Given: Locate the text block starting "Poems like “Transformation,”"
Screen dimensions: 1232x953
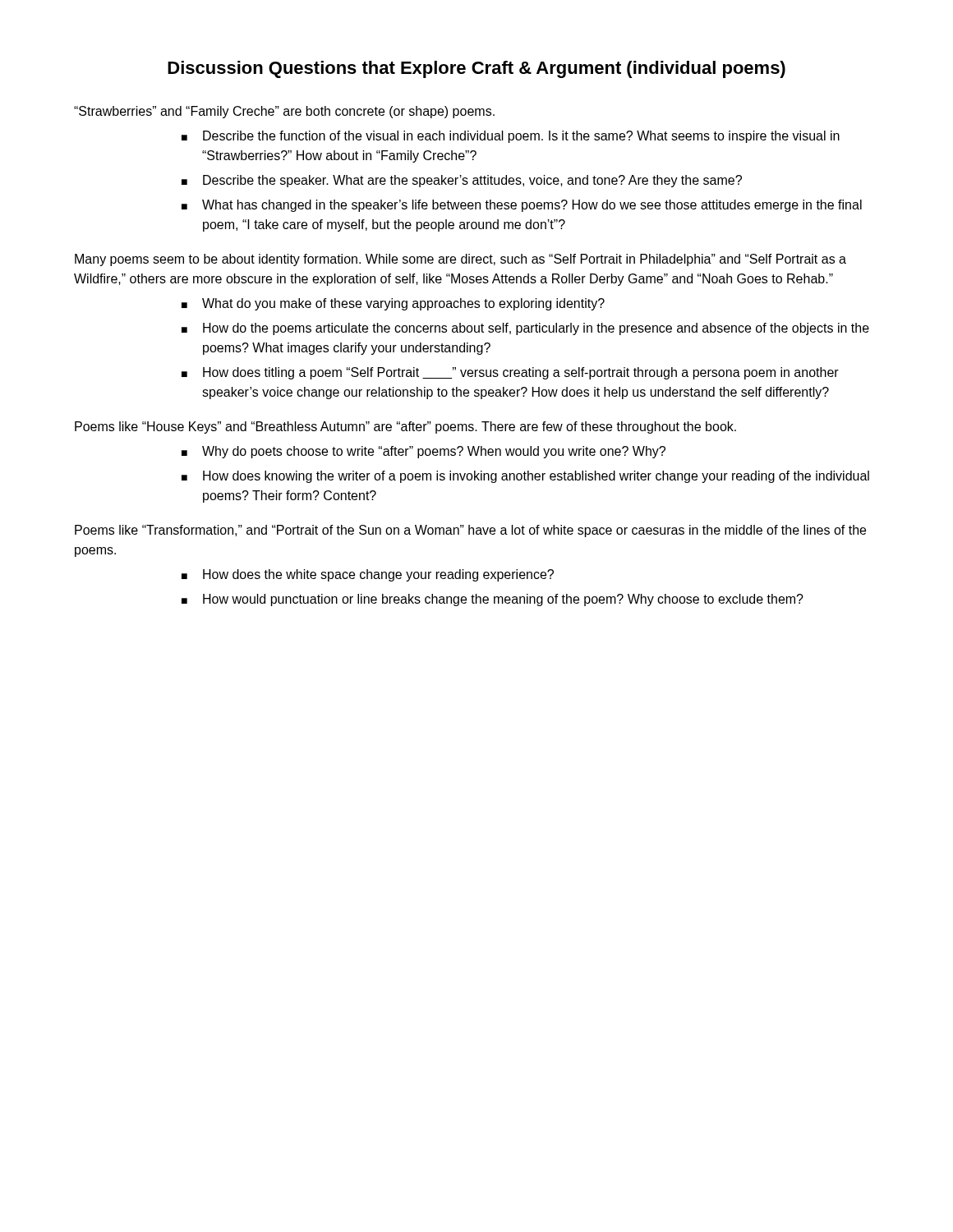Looking at the screenshot, I should tap(470, 540).
